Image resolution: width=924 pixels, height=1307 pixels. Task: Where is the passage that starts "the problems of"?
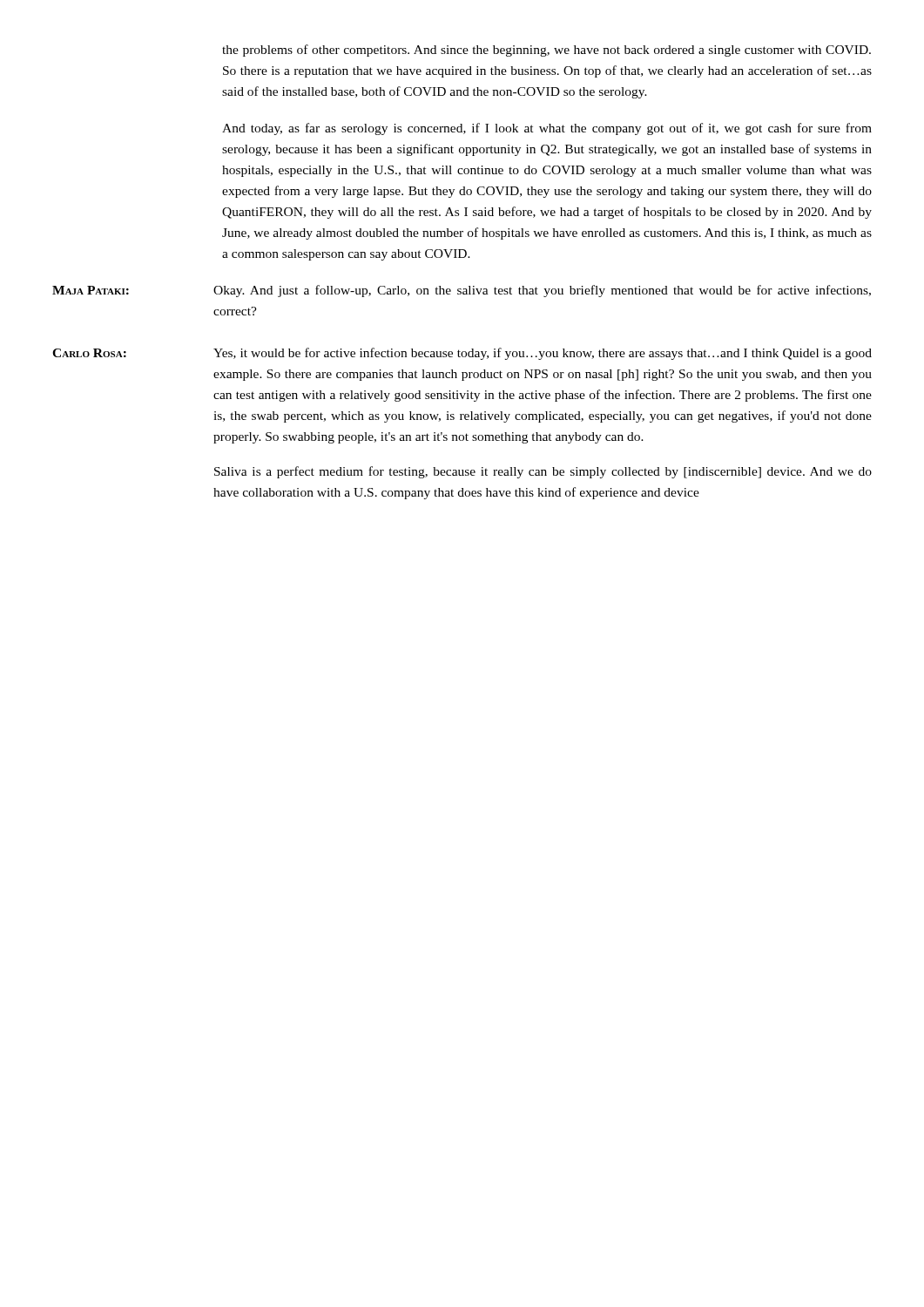click(547, 71)
